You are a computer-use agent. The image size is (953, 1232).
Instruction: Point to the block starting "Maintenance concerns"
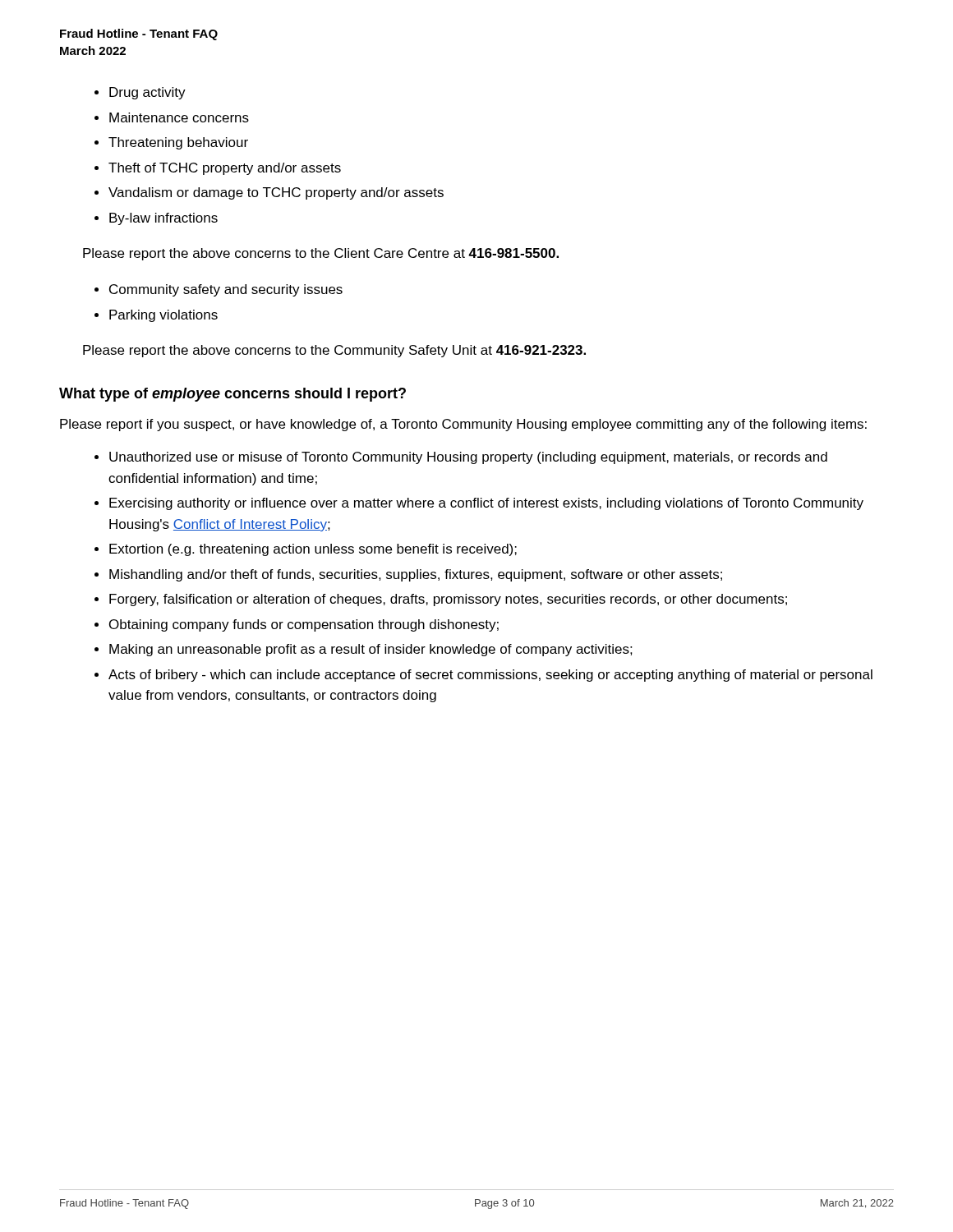coord(179,117)
